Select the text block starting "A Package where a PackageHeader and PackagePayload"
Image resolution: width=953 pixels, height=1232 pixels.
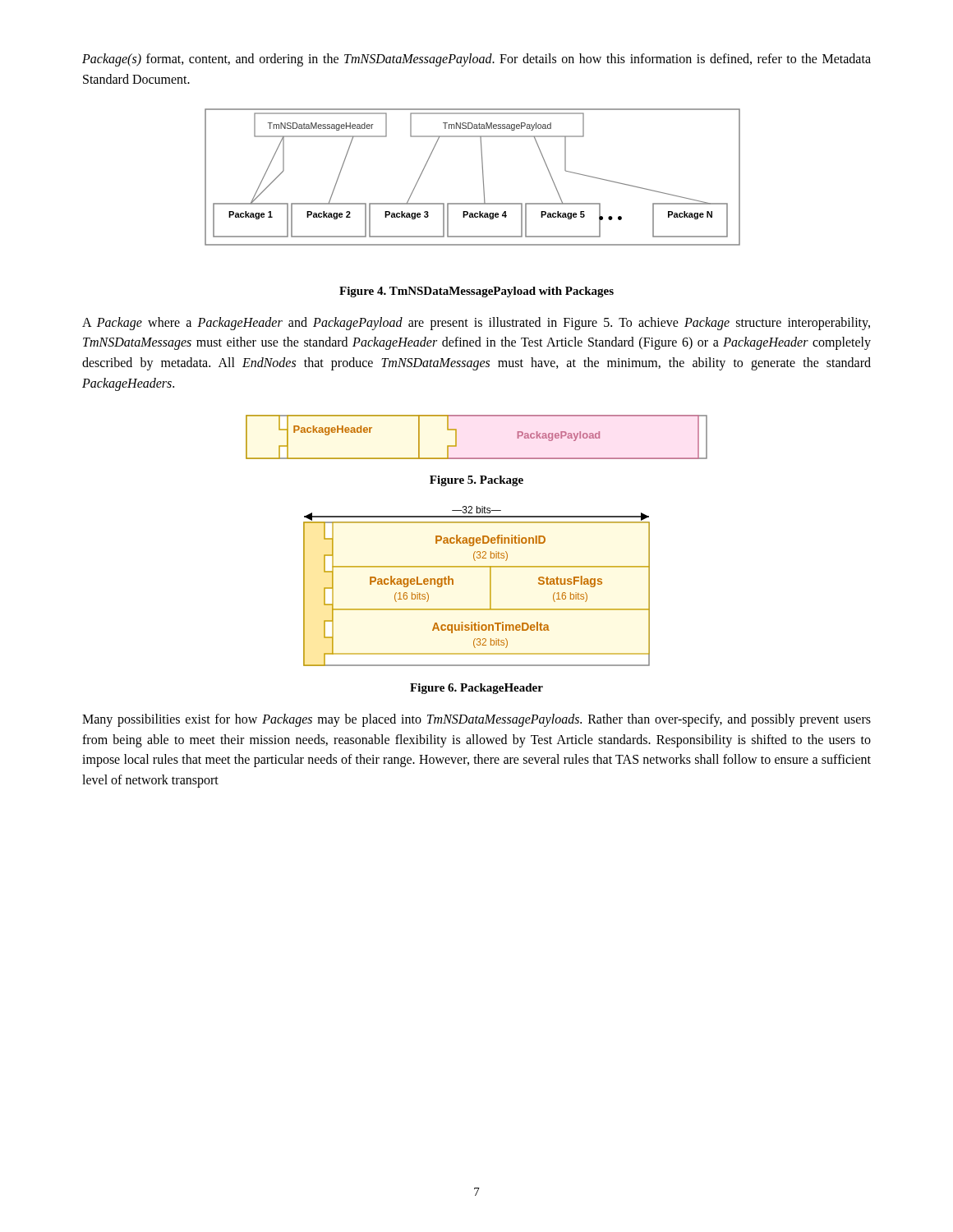(x=476, y=353)
